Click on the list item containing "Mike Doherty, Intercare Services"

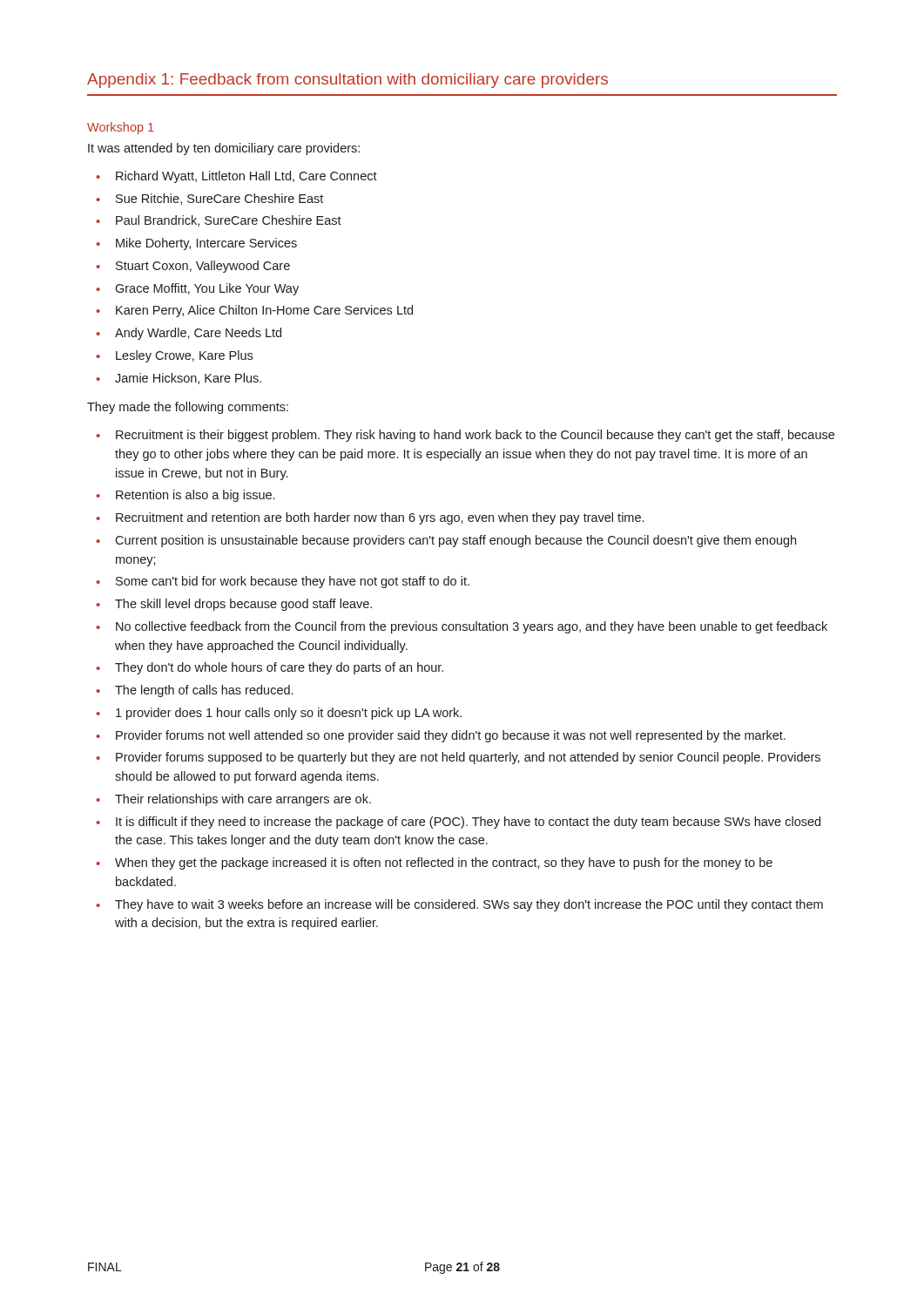206,243
